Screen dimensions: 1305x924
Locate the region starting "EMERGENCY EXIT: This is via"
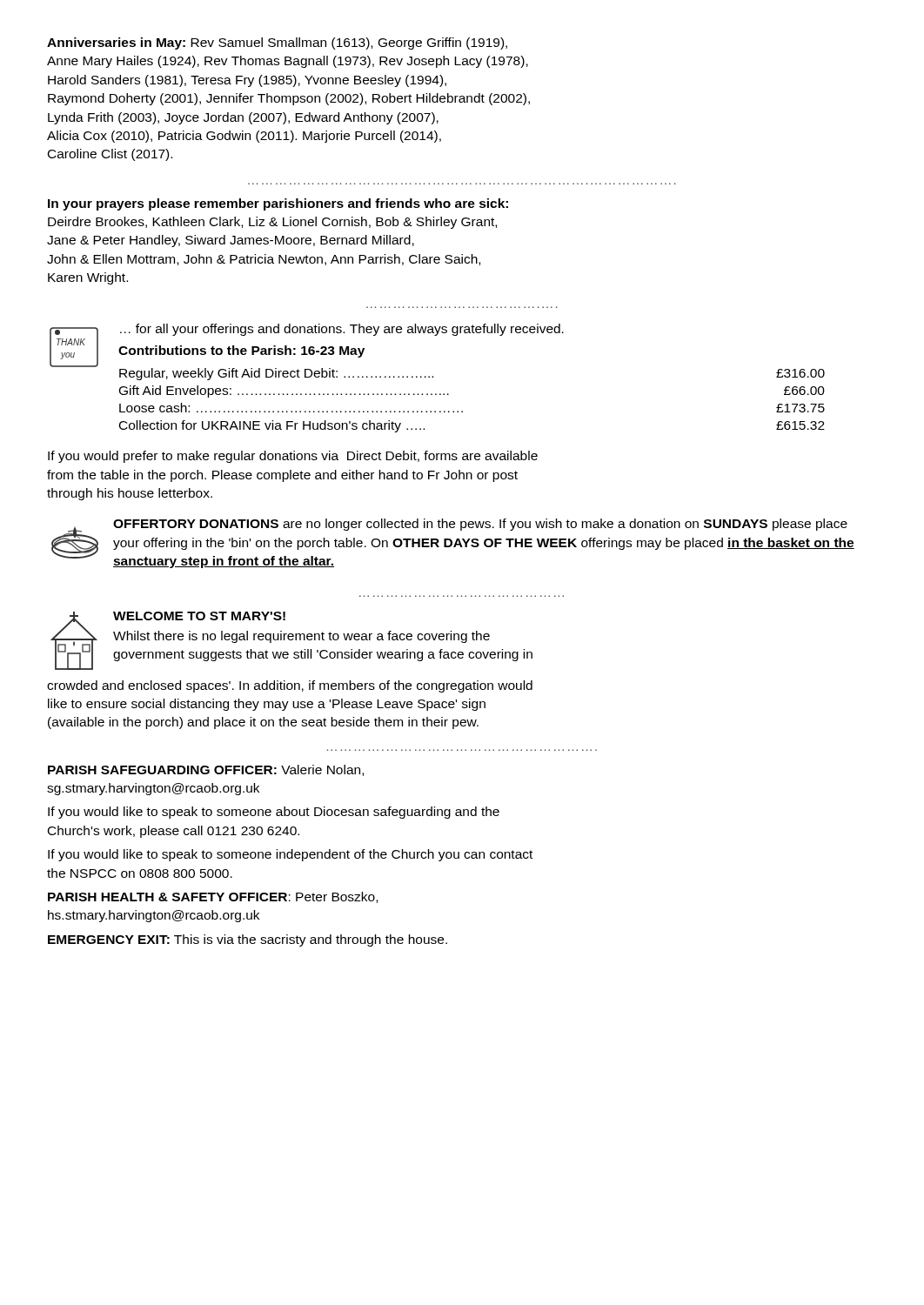(x=248, y=940)
